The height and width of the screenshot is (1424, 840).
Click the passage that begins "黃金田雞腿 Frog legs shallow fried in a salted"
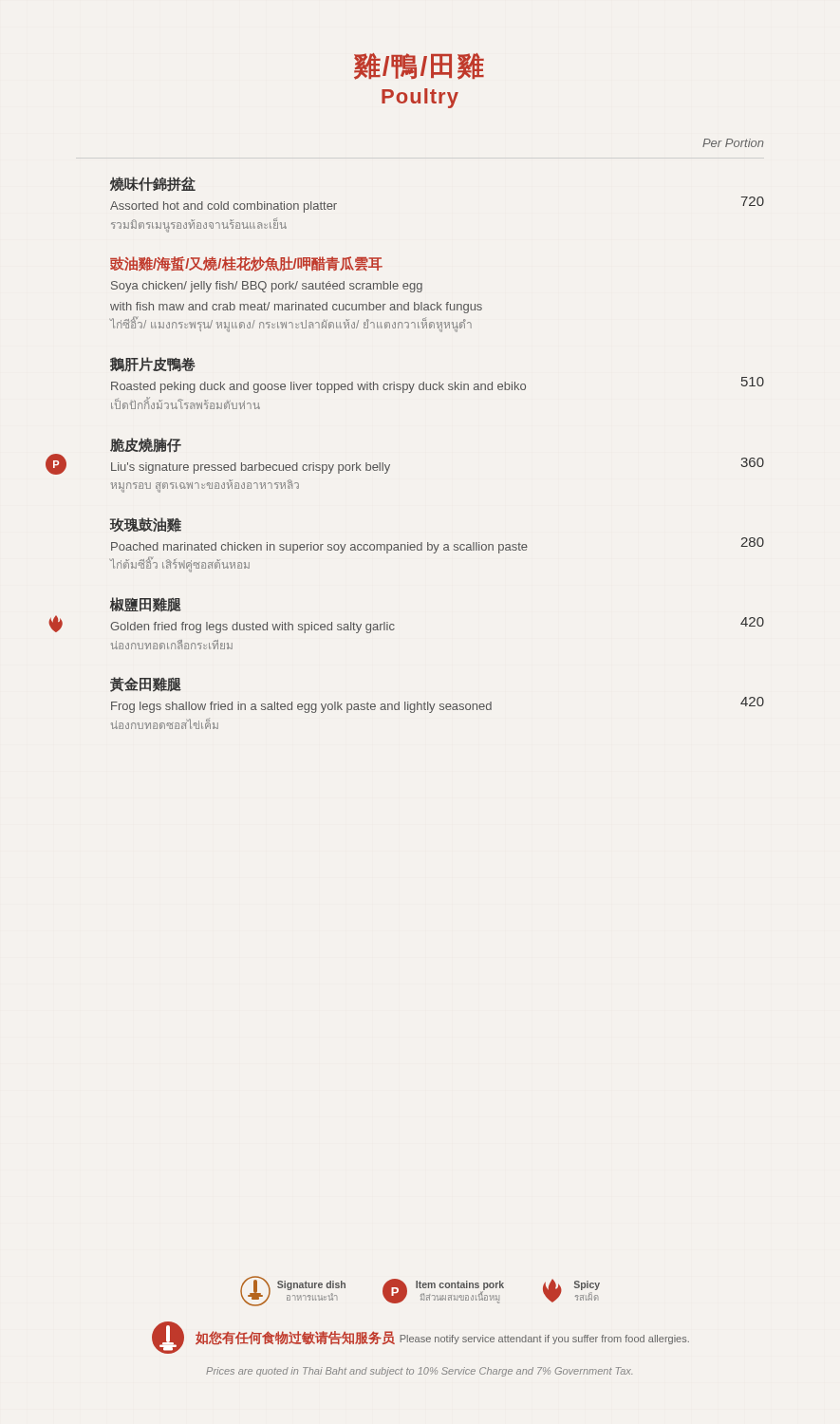tap(437, 705)
